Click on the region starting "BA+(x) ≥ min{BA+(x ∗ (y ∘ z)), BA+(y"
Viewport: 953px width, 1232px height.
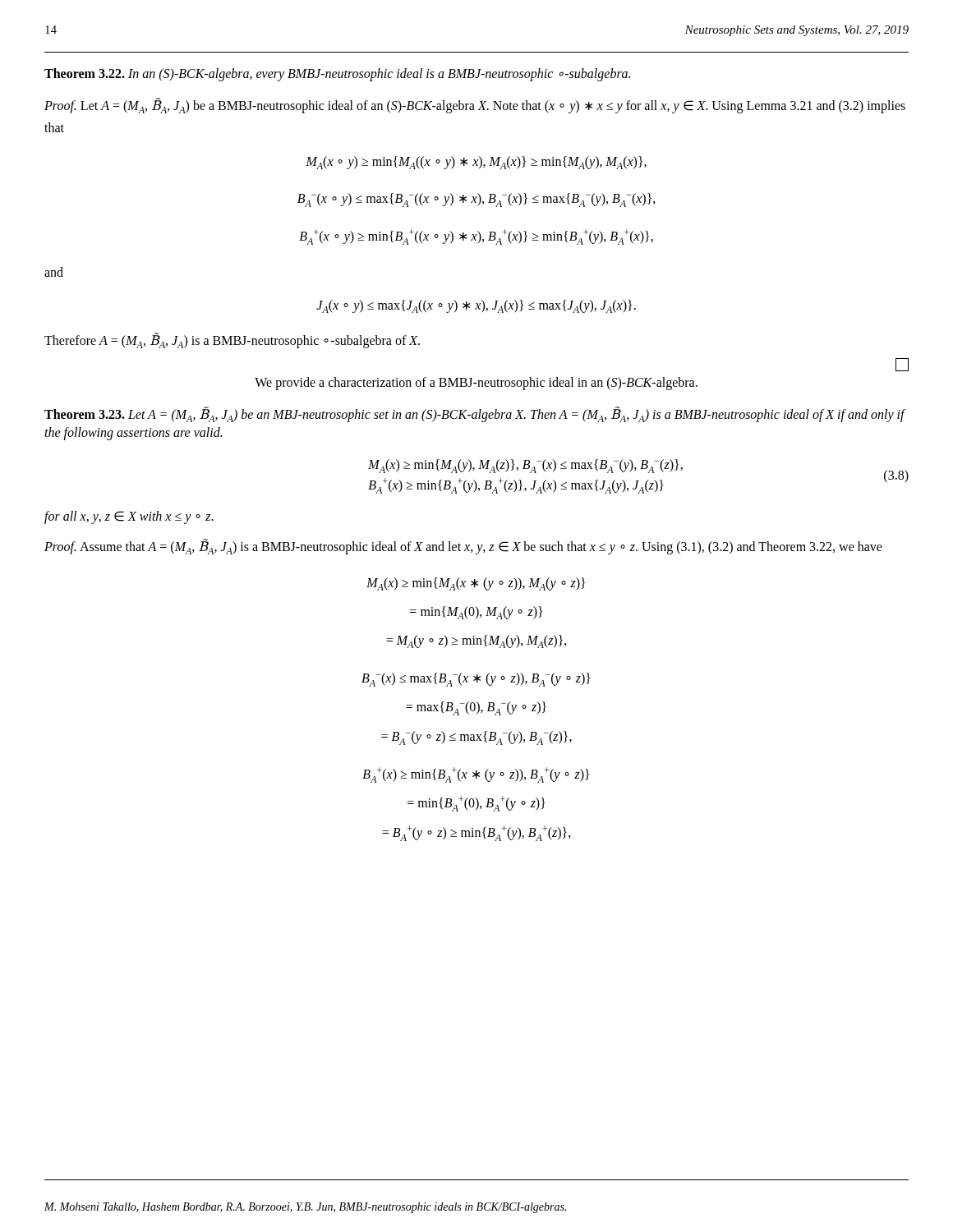coord(476,804)
